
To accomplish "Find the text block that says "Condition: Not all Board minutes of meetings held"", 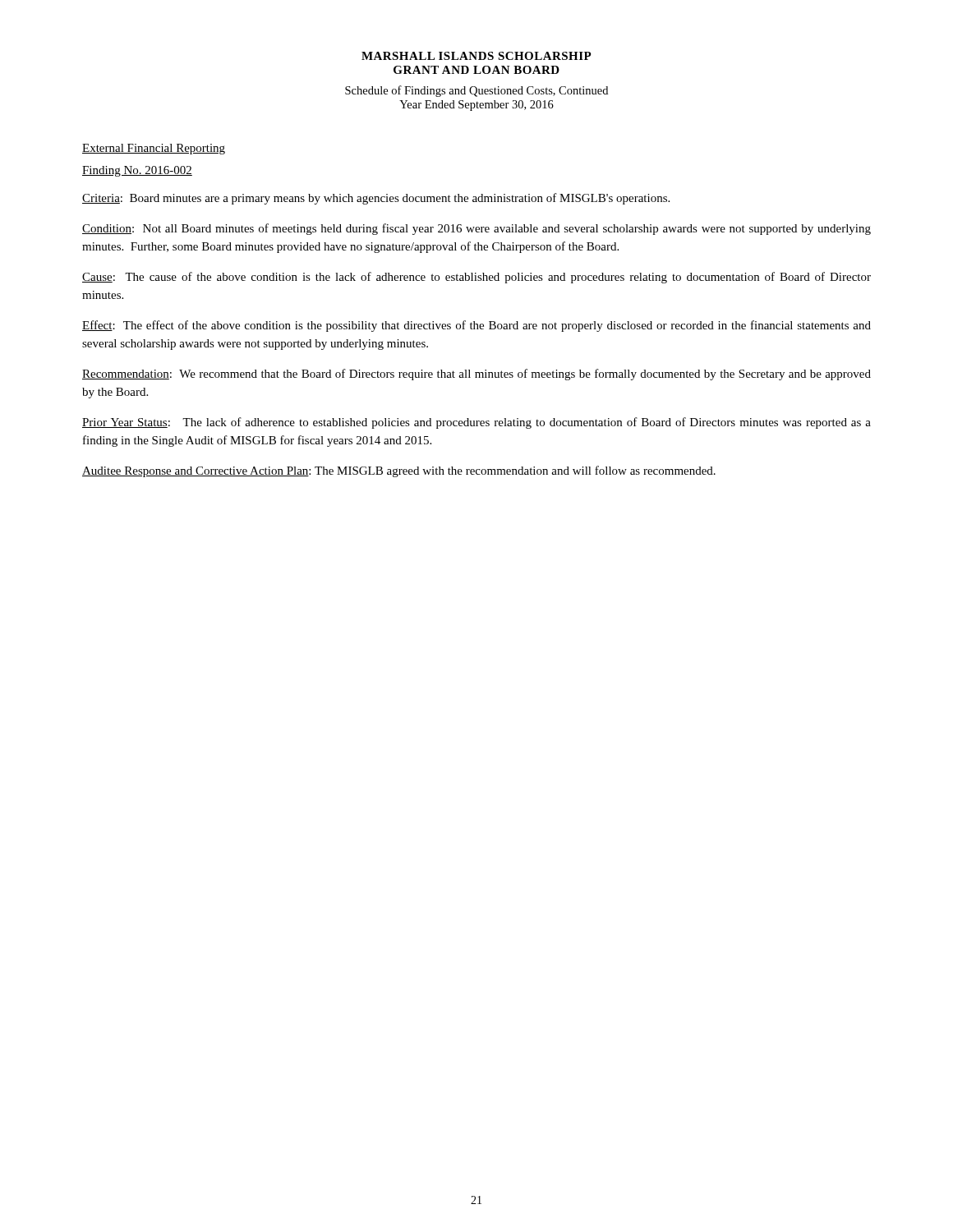I will 476,237.
